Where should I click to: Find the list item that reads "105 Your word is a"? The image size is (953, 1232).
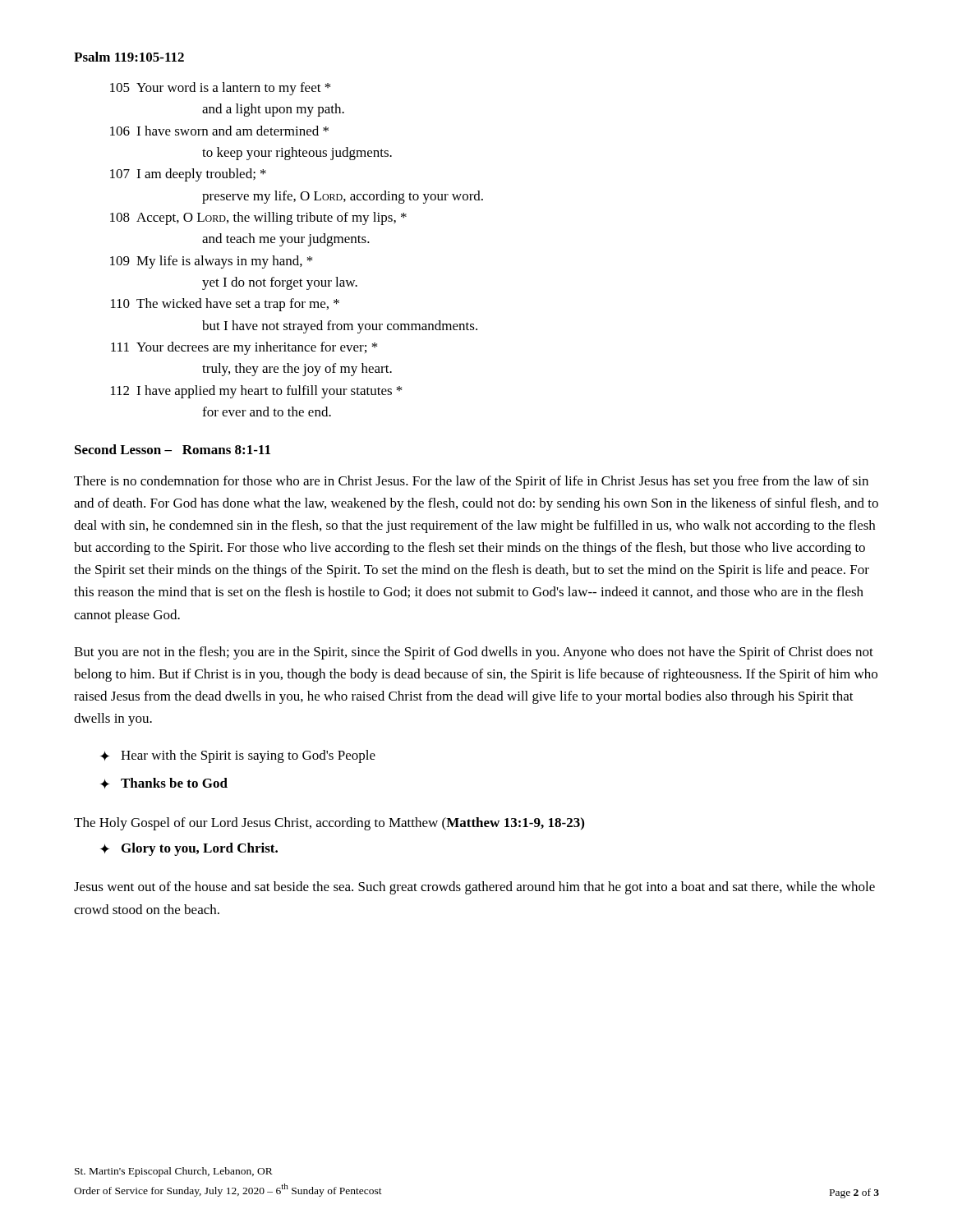(x=220, y=89)
